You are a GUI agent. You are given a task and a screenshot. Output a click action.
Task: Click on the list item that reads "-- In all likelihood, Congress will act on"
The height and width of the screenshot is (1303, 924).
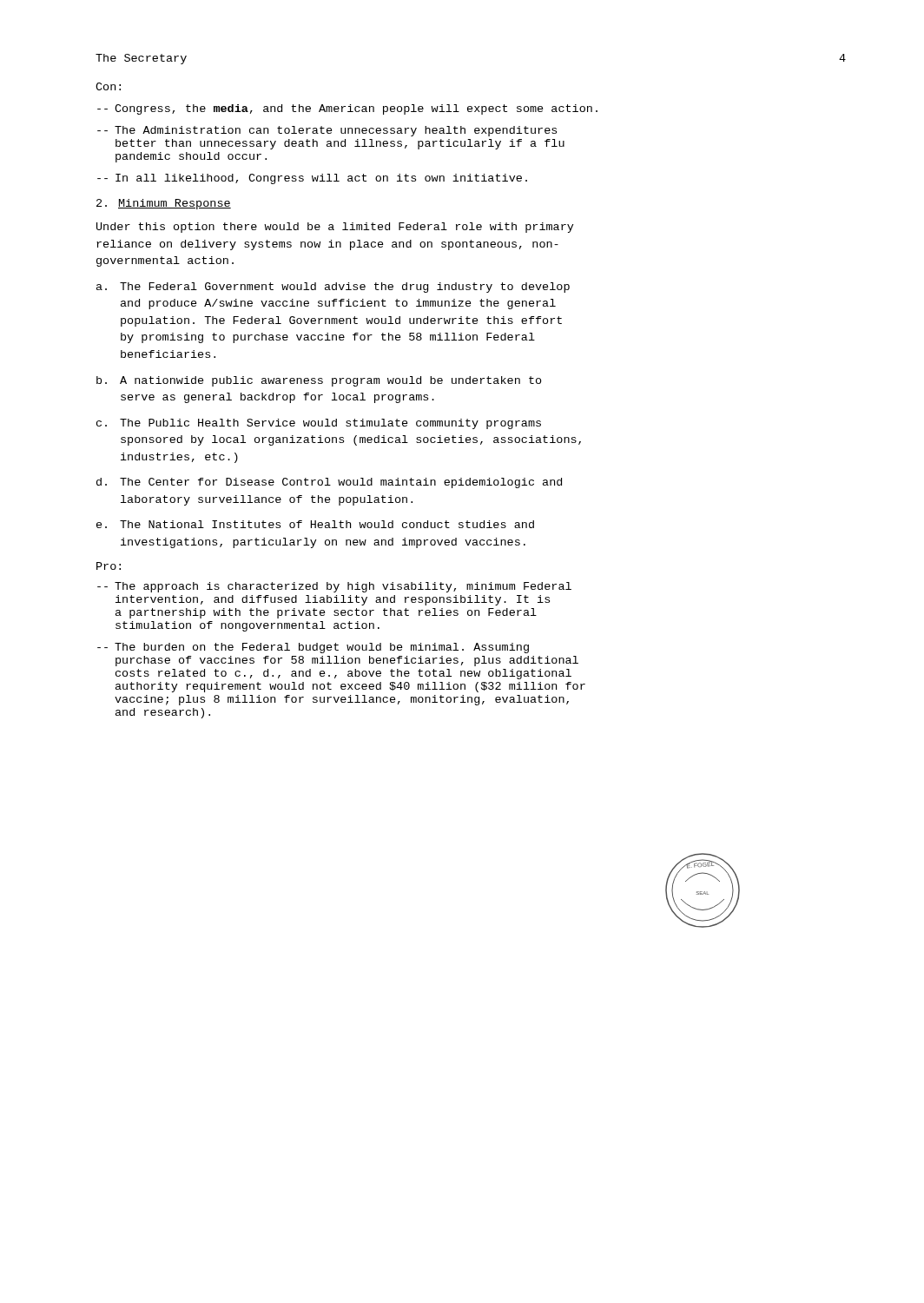click(x=471, y=179)
